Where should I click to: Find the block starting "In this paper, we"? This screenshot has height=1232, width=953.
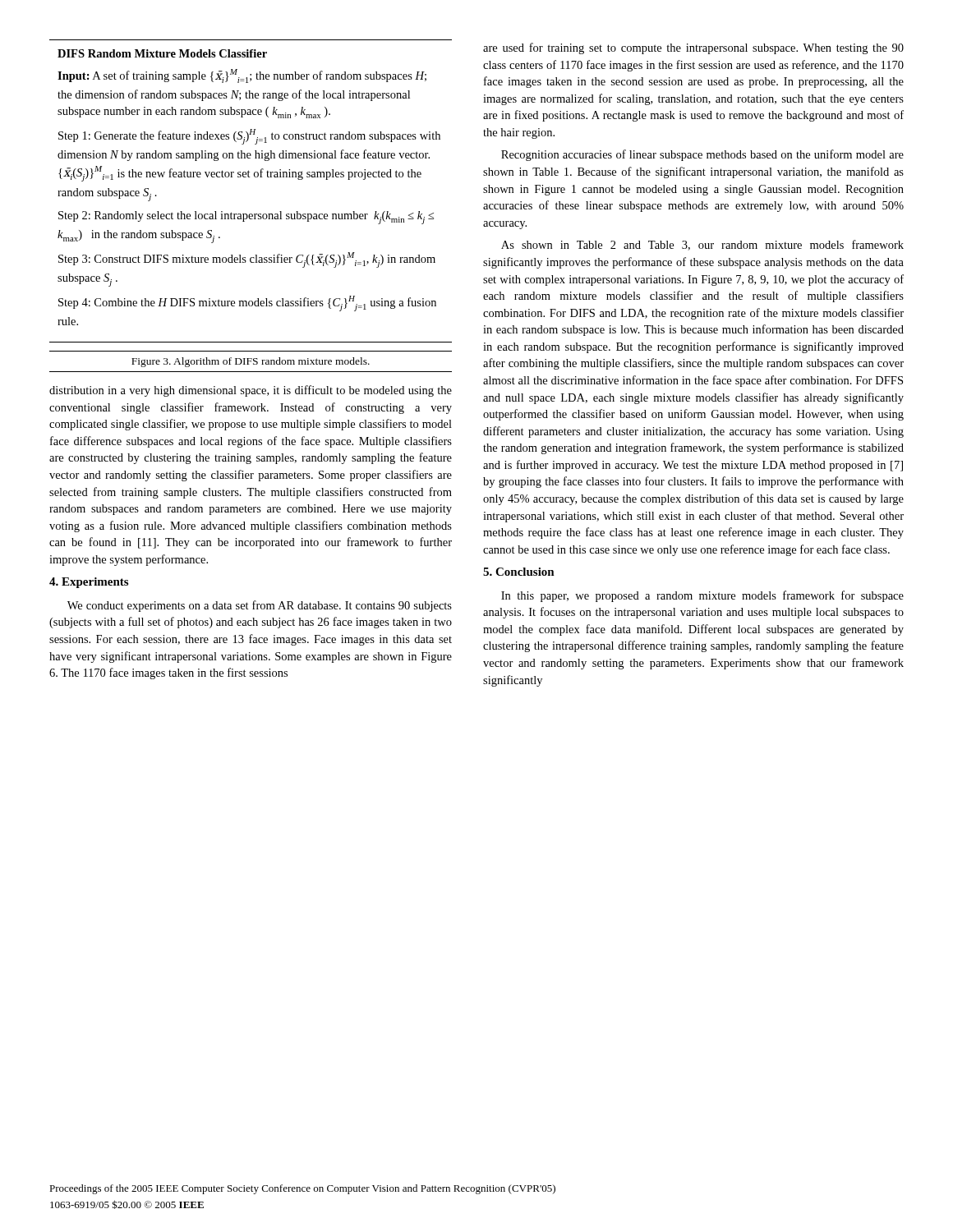point(693,638)
